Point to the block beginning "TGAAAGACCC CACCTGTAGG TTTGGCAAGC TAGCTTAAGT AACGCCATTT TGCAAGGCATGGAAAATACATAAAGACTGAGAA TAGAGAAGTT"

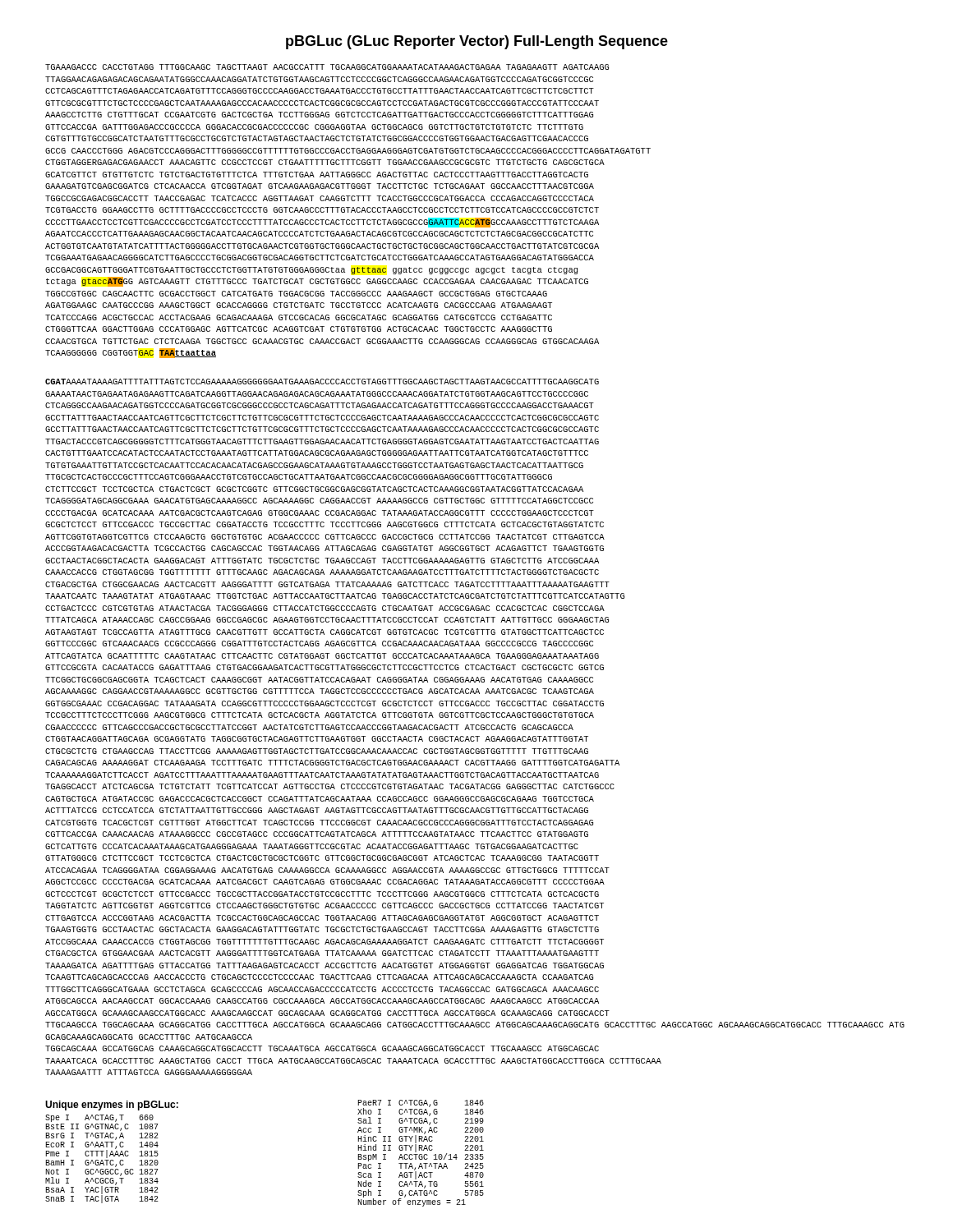(x=348, y=216)
